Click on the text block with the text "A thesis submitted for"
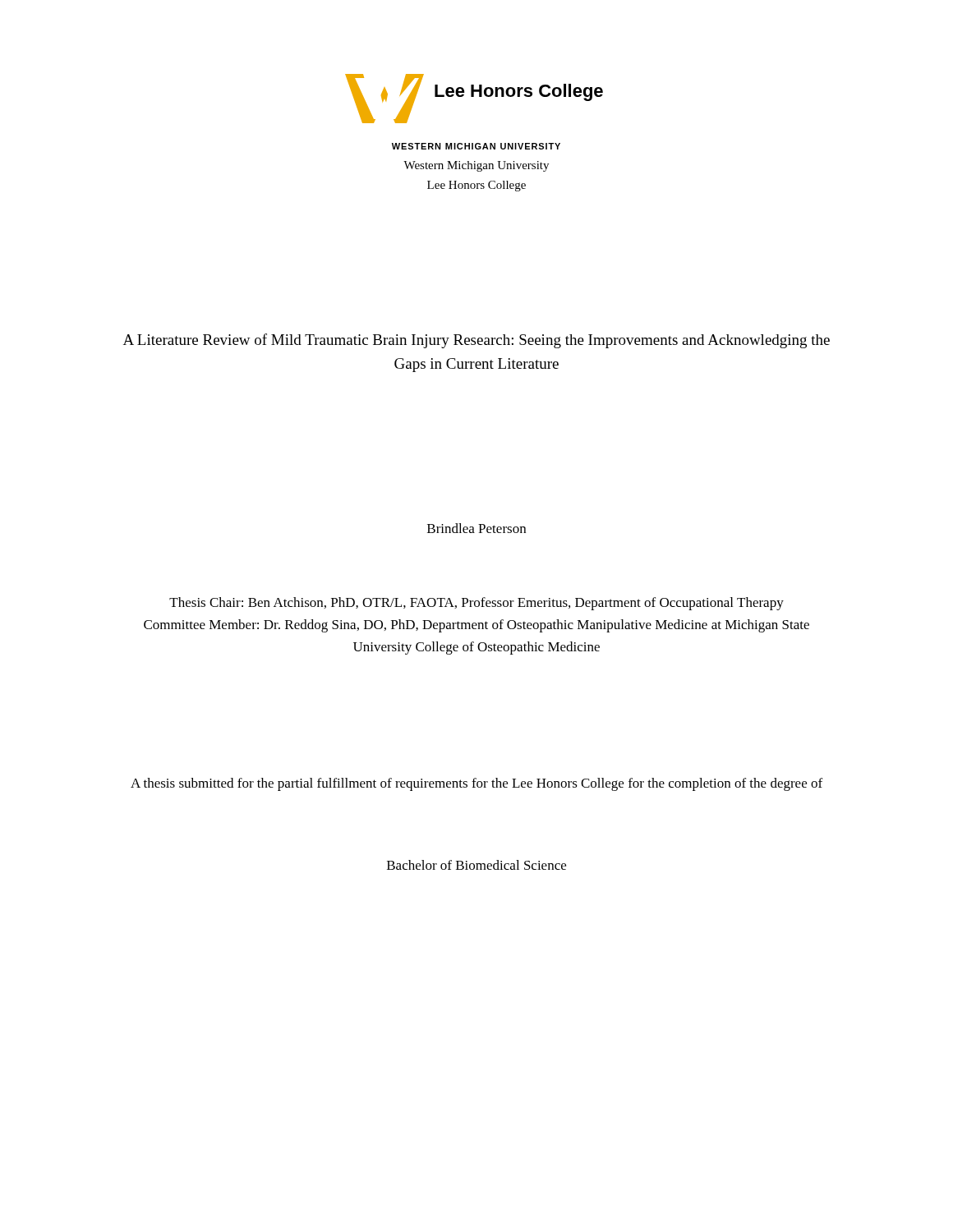The height and width of the screenshot is (1232, 953). pos(476,783)
